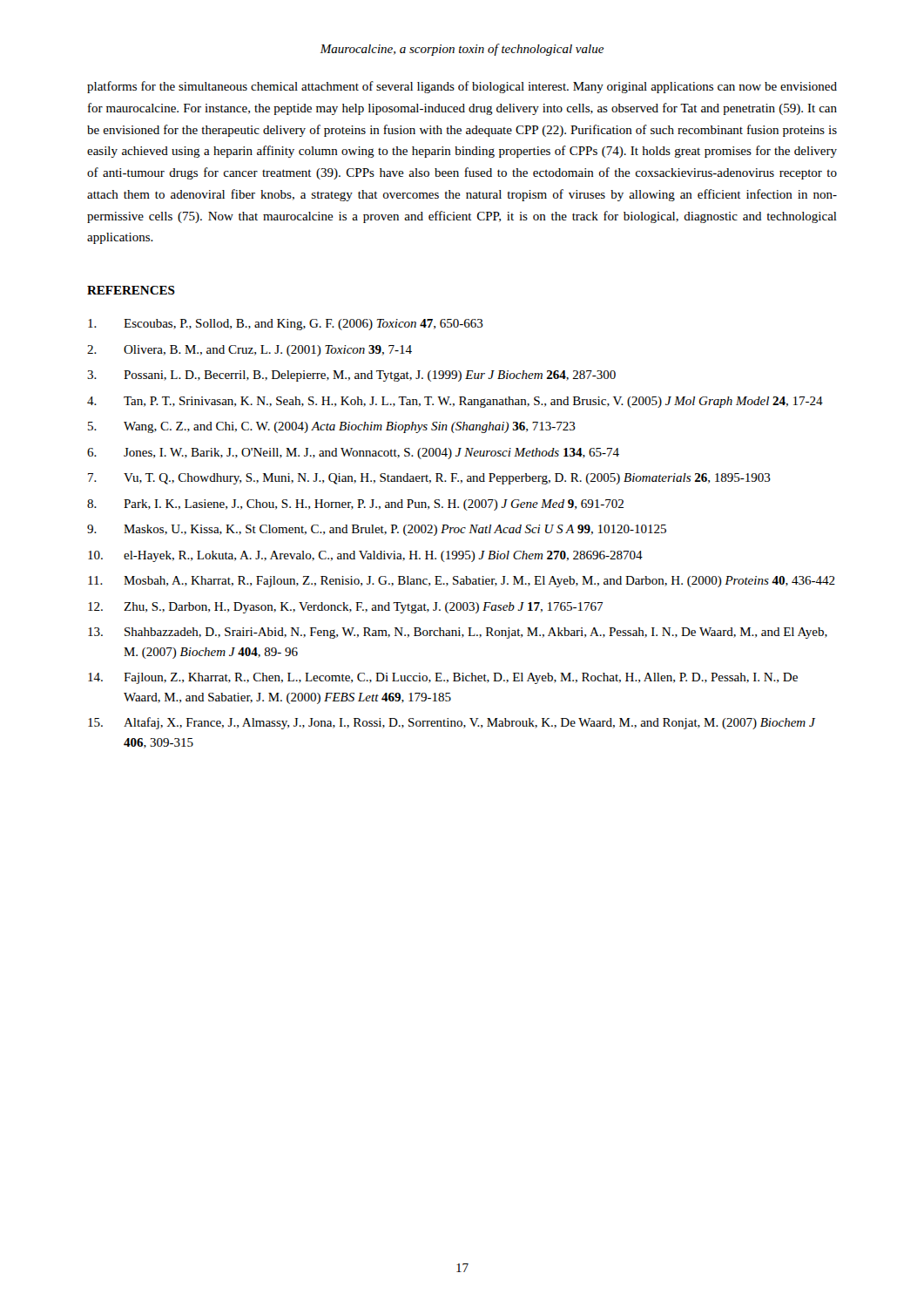924x1307 pixels.
Task: Click on the text block starting "3. Possani, L. D.,"
Action: pos(462,375)
